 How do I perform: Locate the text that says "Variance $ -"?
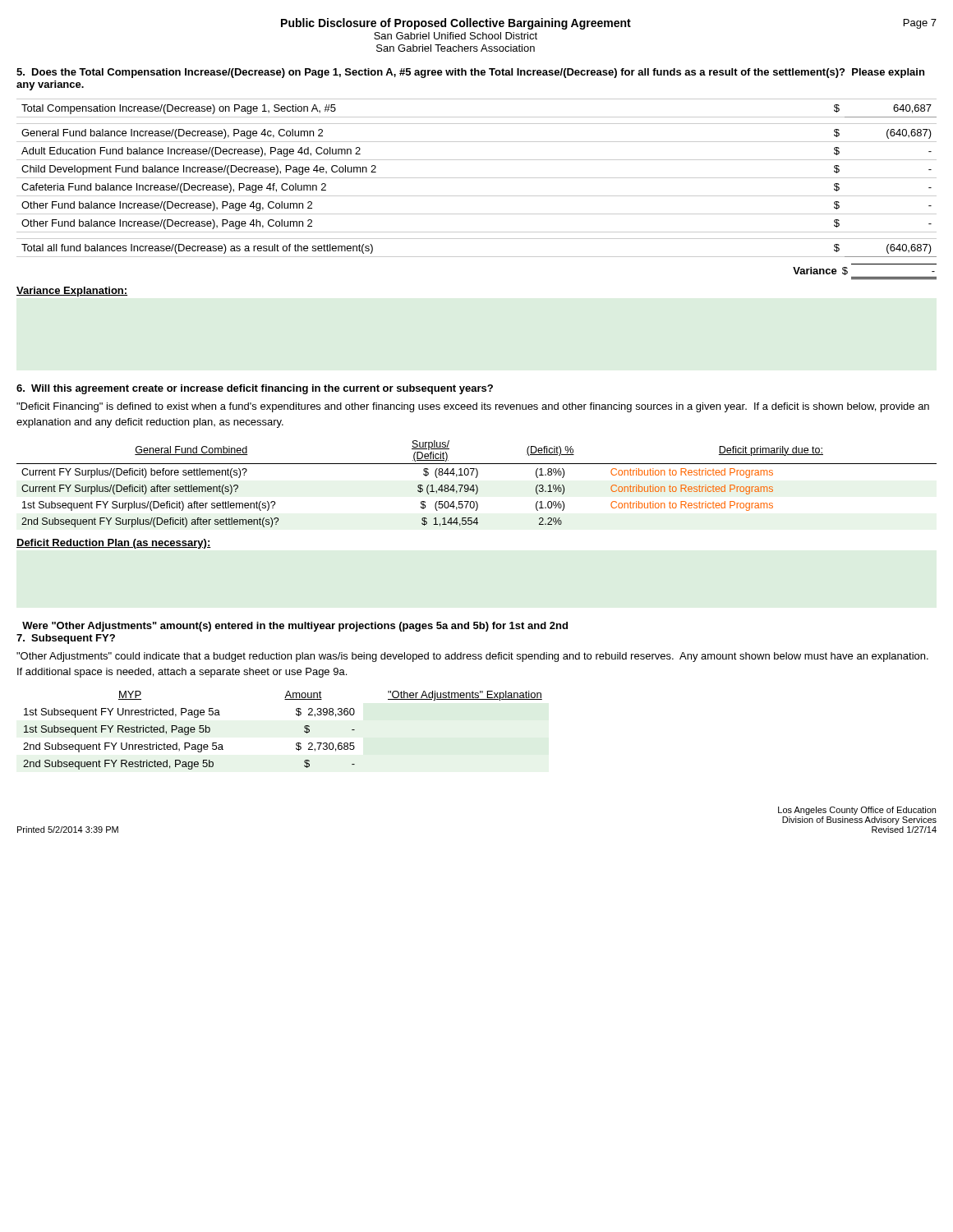coord(865,271)
